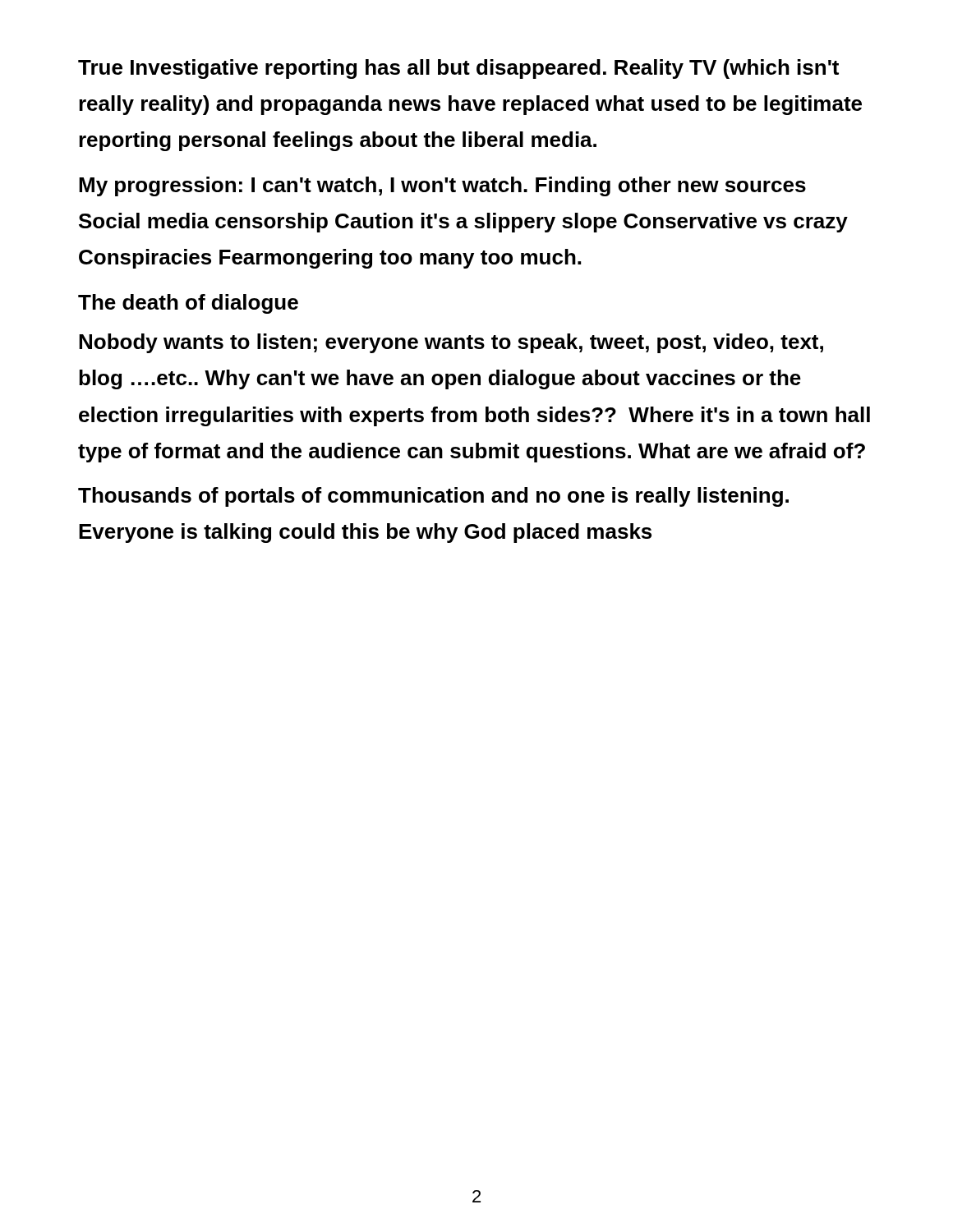Find the block on this page that starts "Thousands of portals of communication and no one"

(x=434, y=513)
